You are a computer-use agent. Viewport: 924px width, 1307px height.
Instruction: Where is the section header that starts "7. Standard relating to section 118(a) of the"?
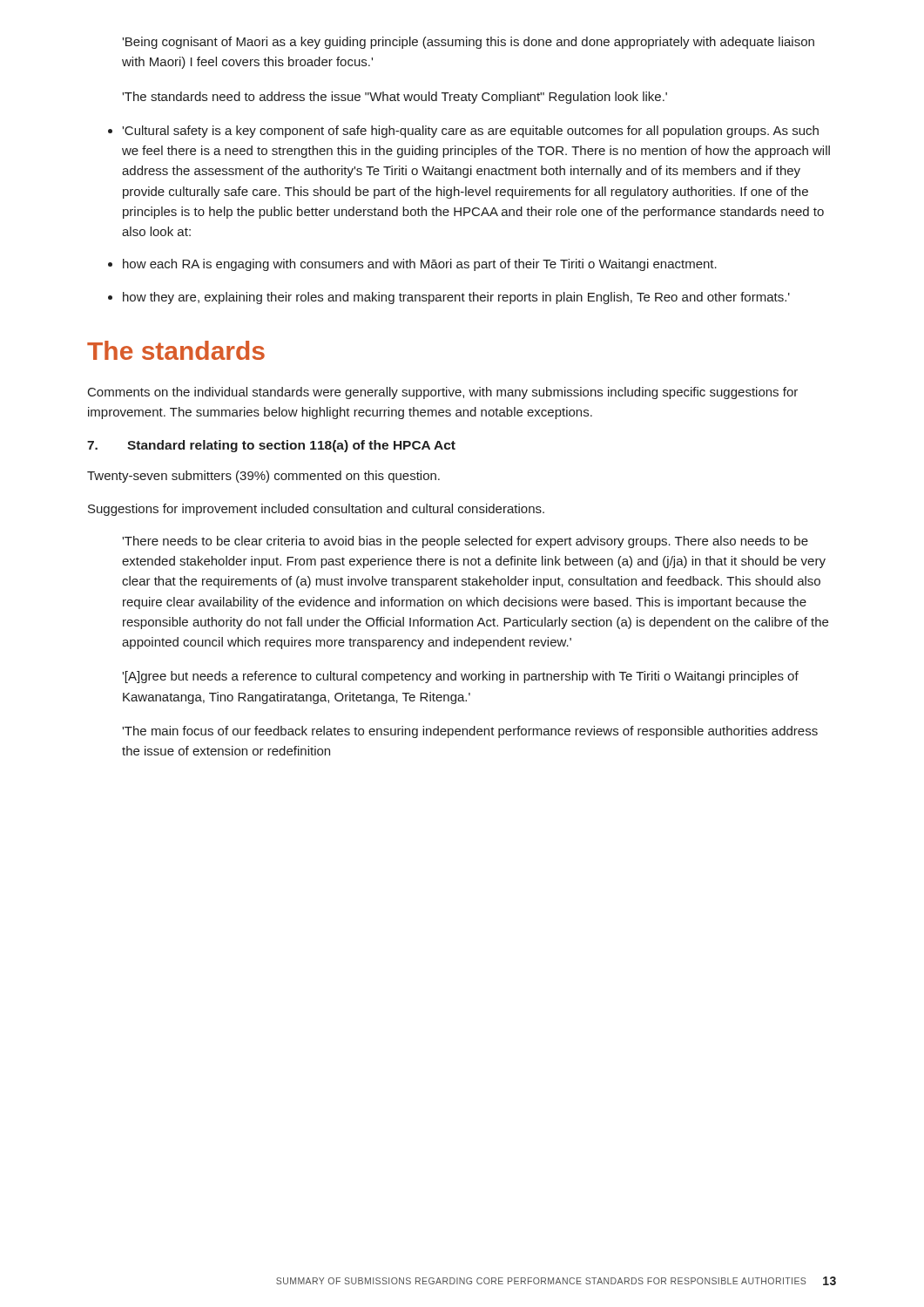point(271,445)
